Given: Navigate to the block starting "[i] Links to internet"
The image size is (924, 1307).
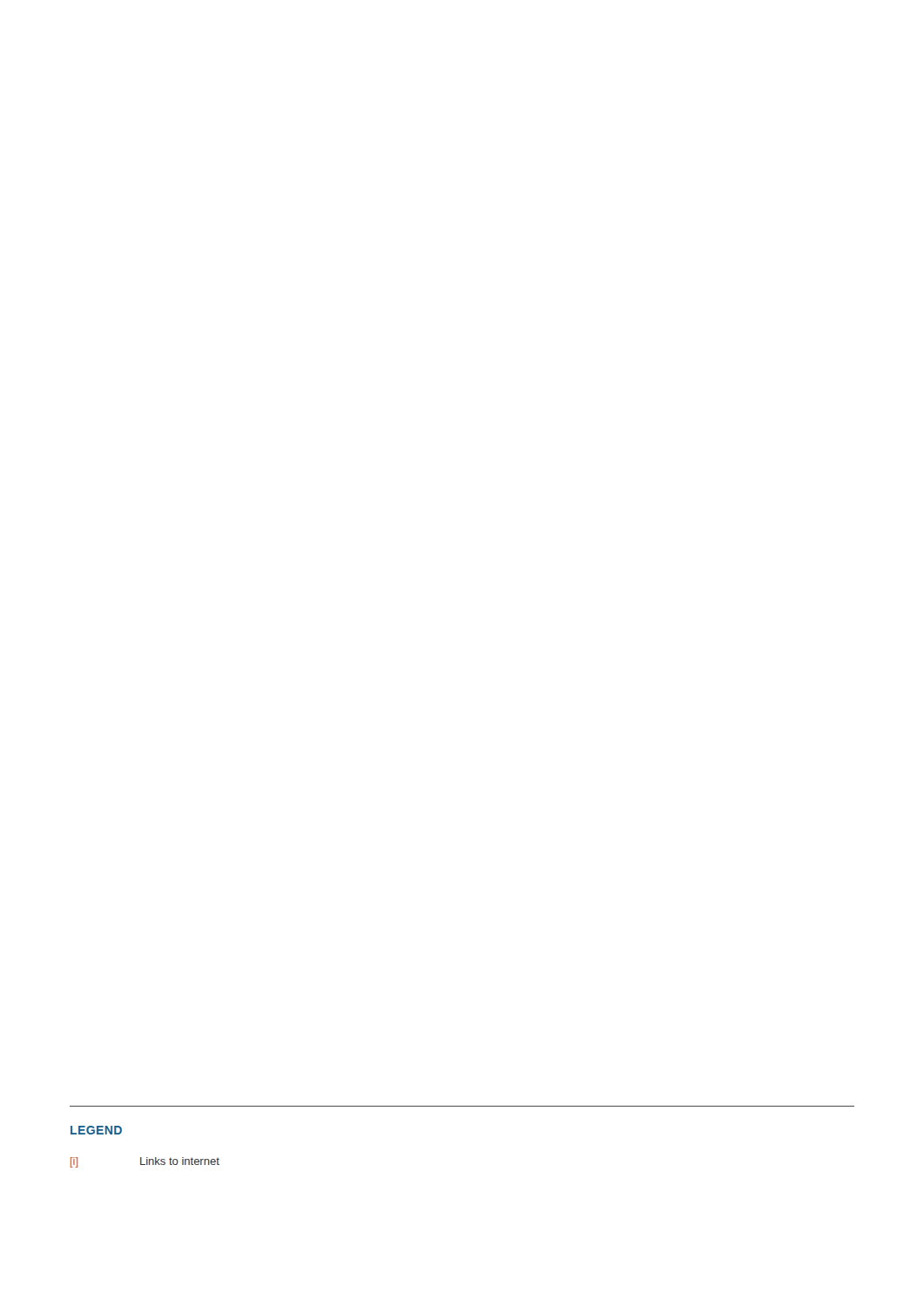Looking at the screenshot, I should pos(144,1161).
